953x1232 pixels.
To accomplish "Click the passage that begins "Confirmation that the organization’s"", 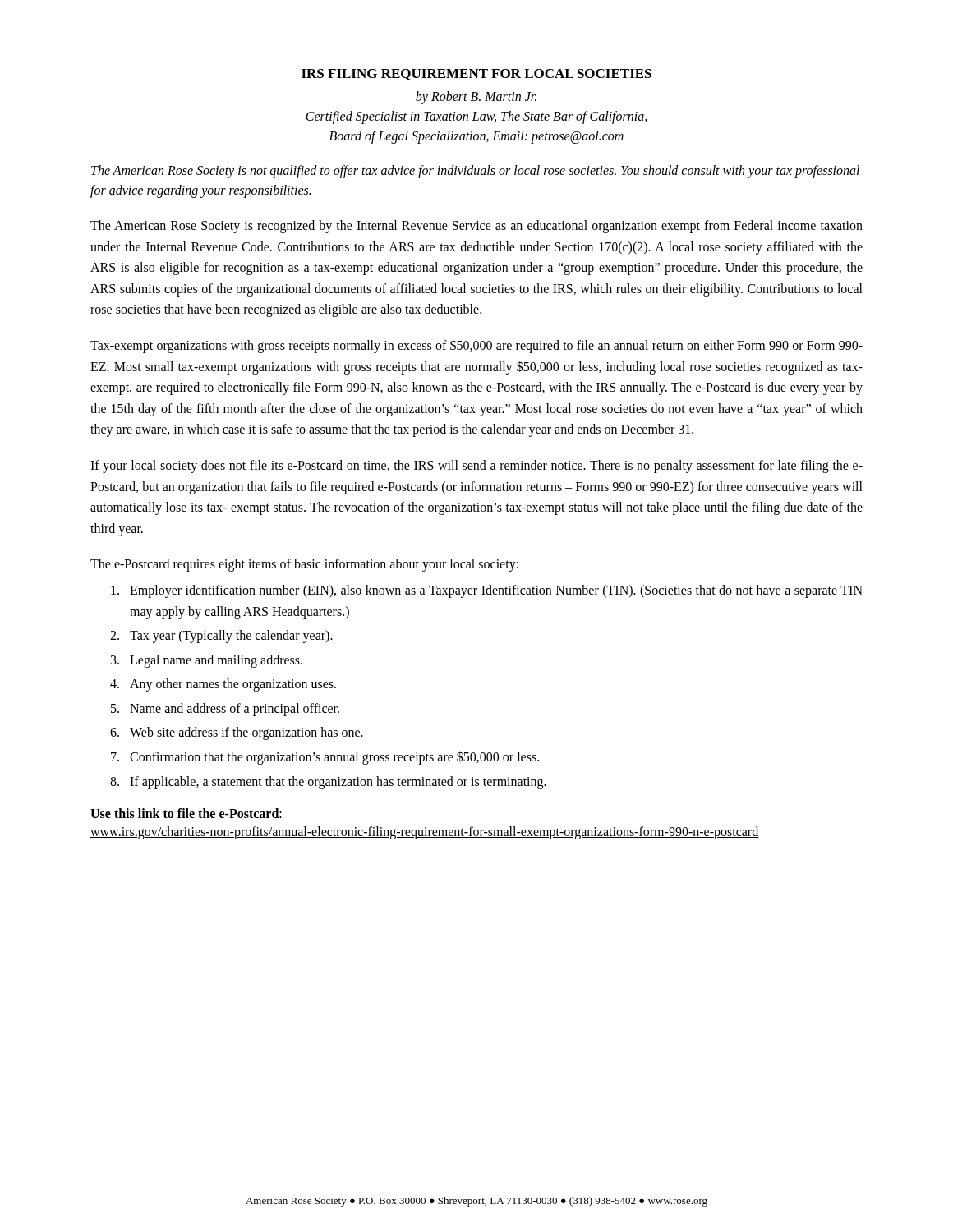I will click(493, 757).
